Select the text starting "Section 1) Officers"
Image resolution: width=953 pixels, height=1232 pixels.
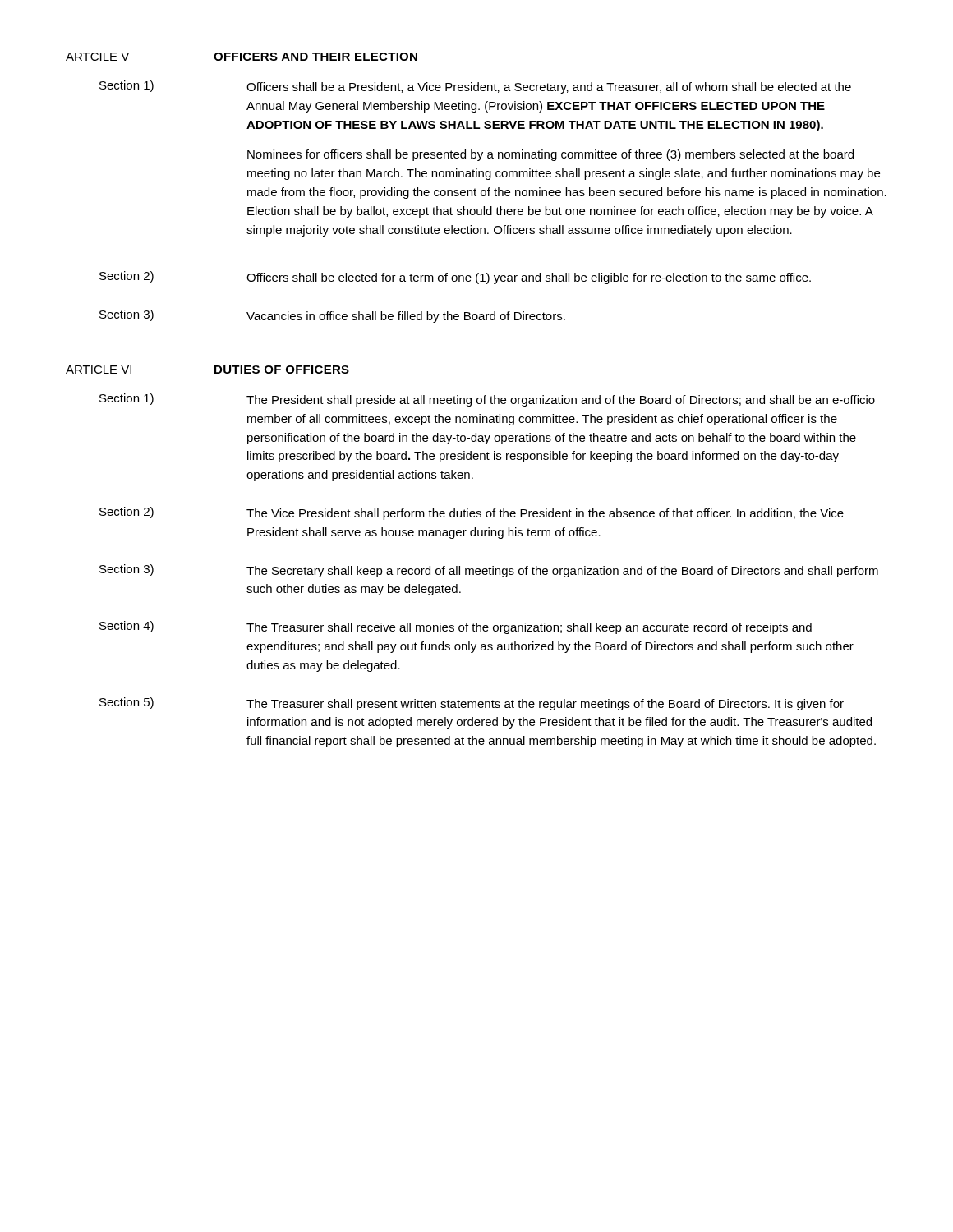(476, 106)
